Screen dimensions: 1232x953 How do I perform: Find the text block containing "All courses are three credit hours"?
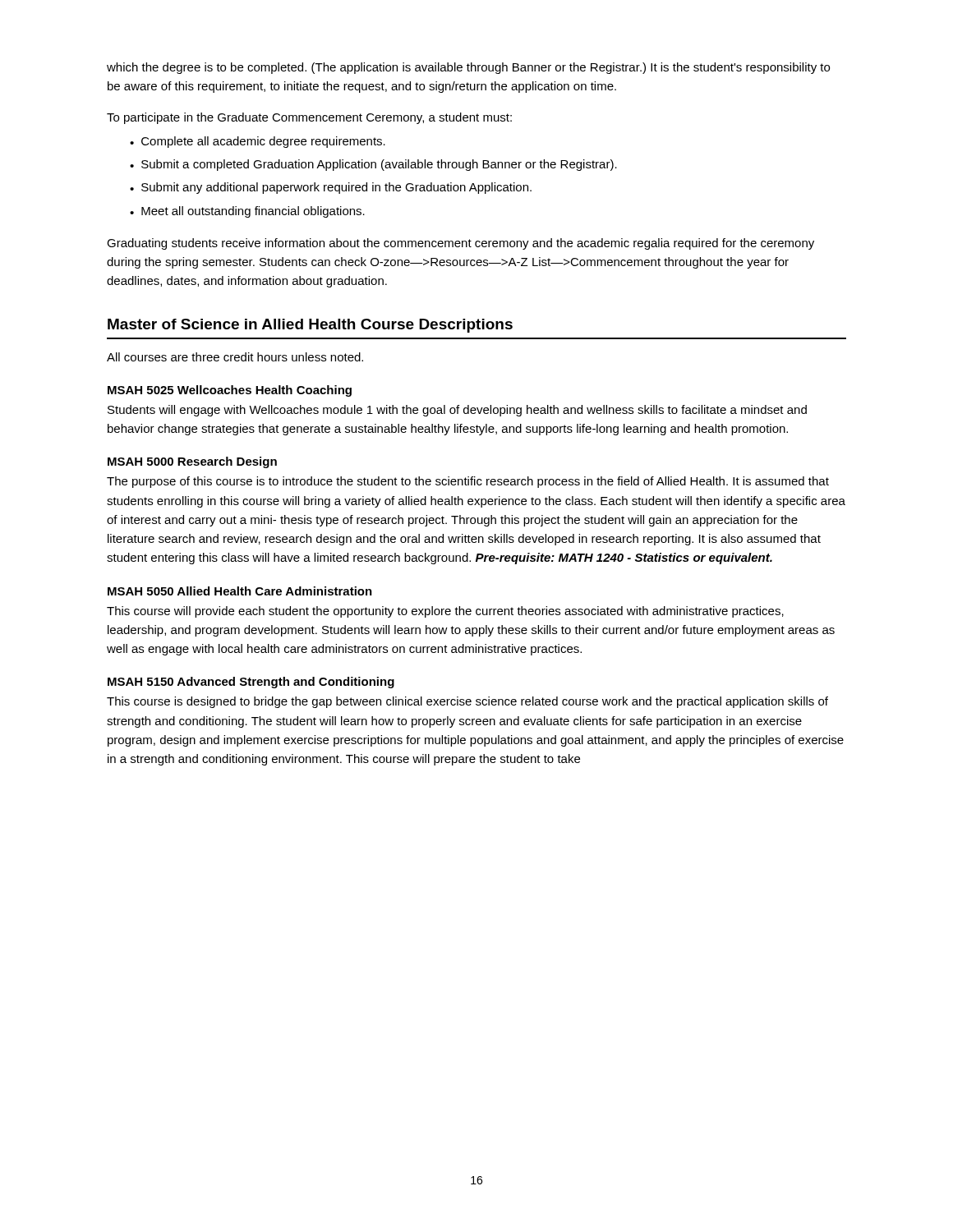coord(236,356)
